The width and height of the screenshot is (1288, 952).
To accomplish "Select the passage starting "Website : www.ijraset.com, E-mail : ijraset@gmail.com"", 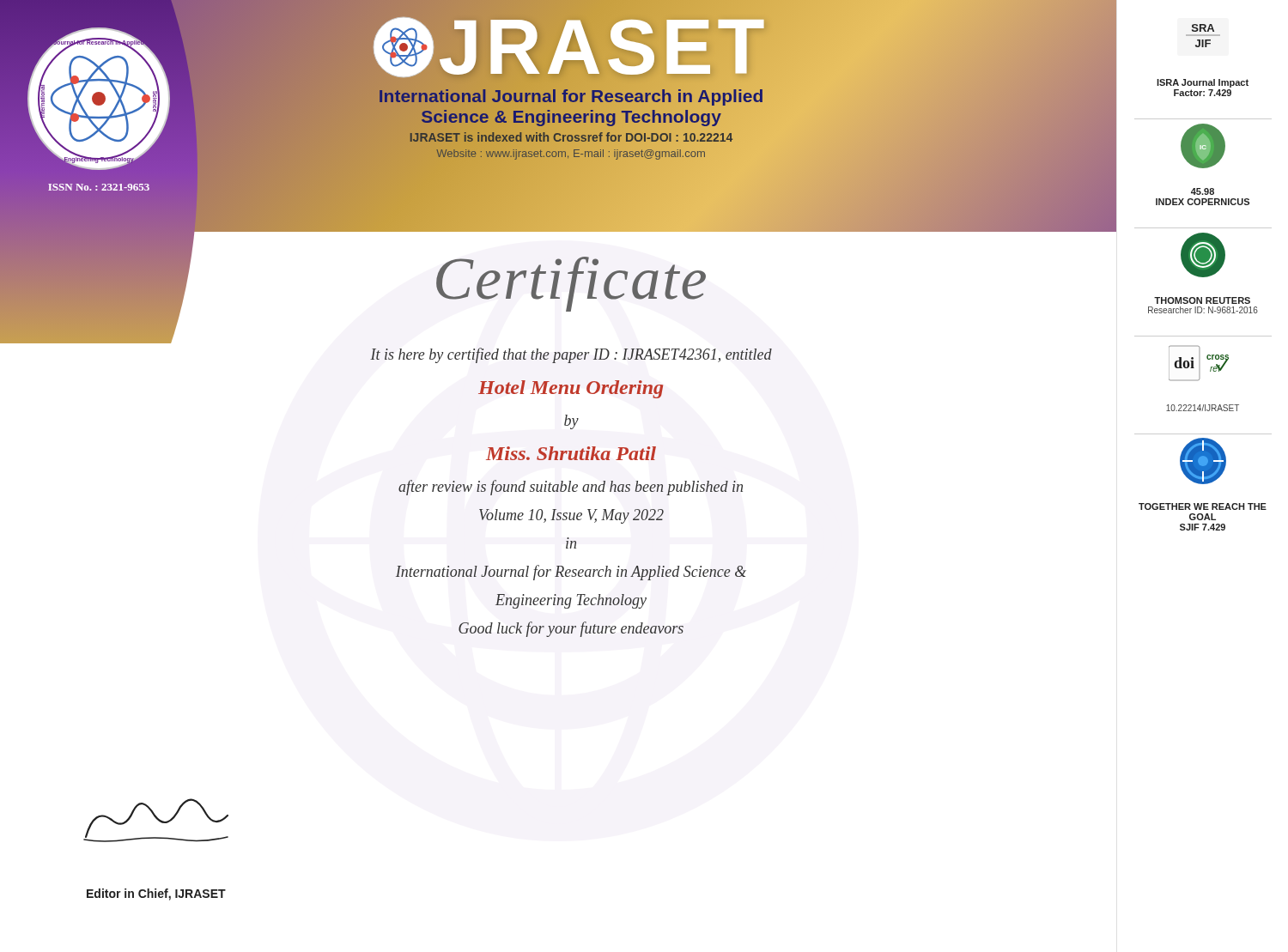I will coord(571,153).
